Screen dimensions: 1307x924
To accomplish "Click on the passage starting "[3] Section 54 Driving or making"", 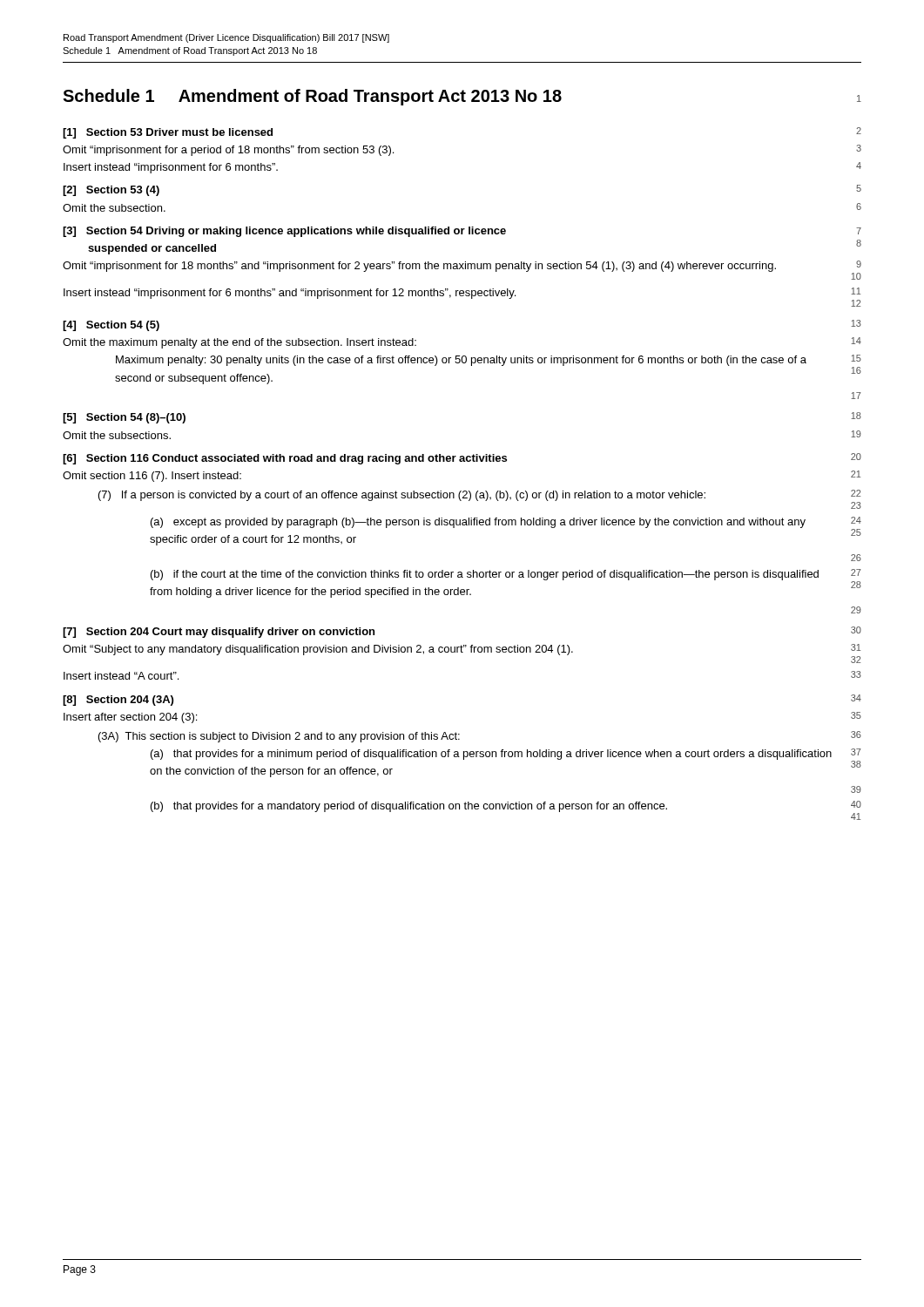I will [x=462, y=240].
